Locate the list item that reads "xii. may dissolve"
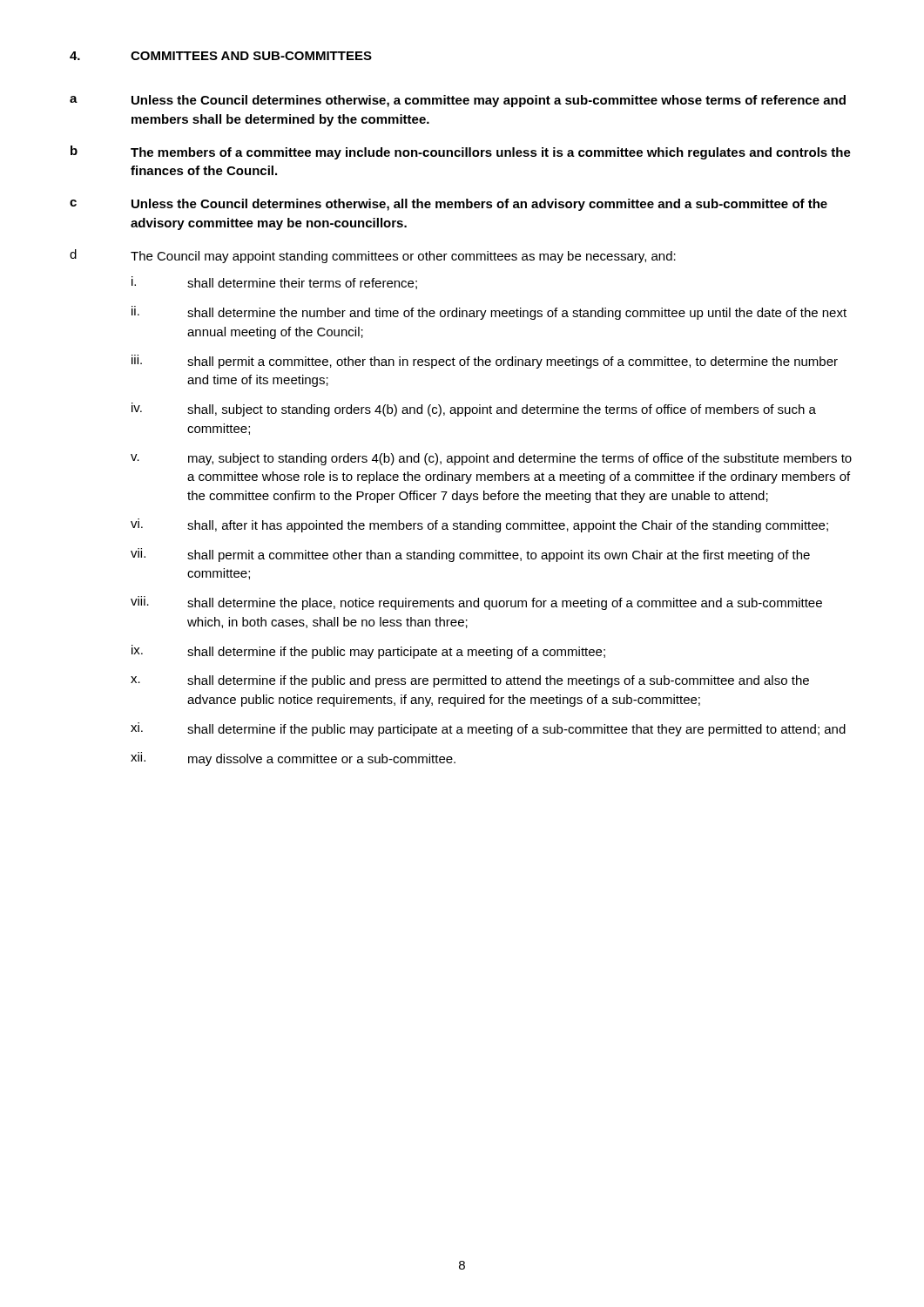924x1307 pixels. click(293, 759)
